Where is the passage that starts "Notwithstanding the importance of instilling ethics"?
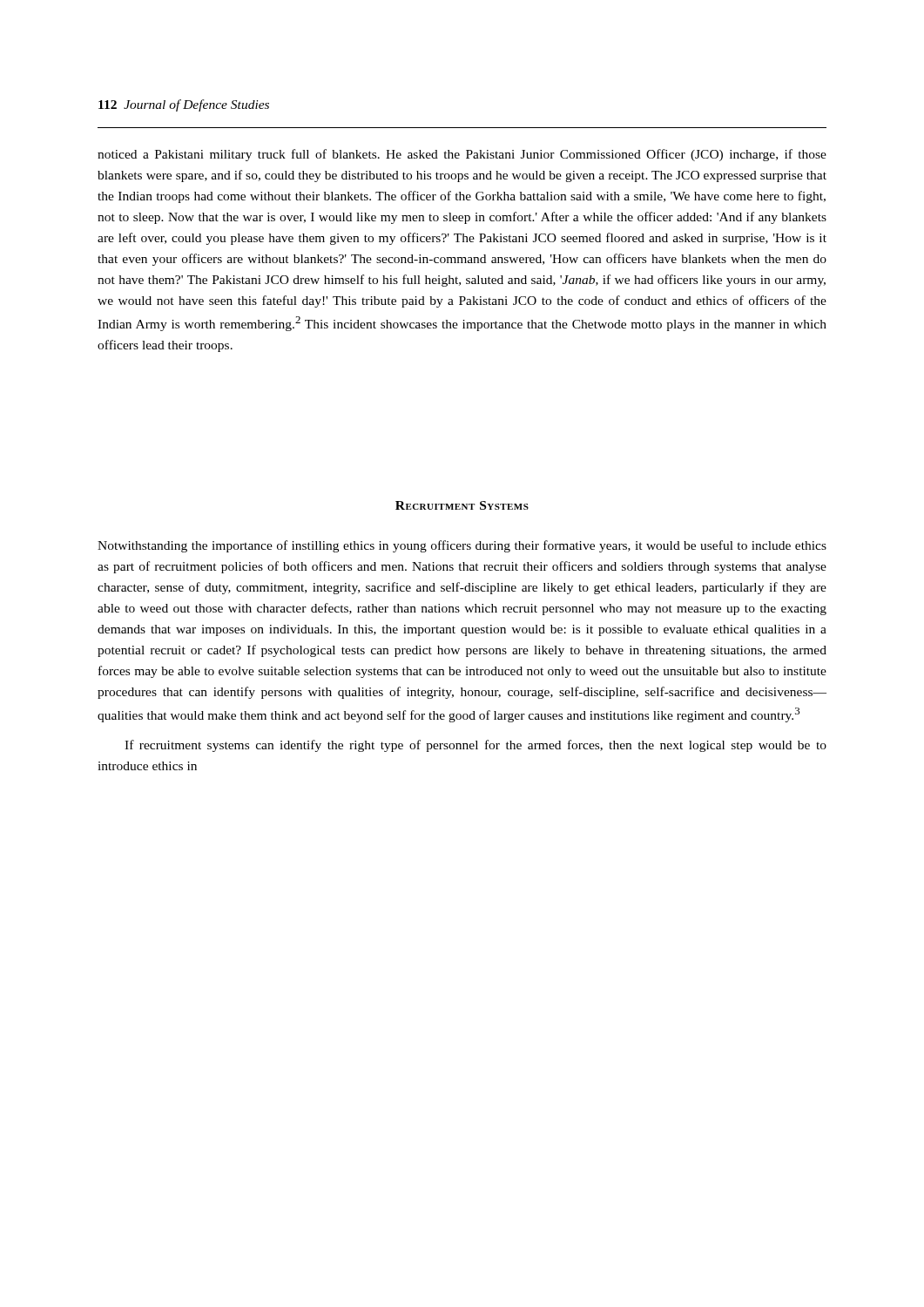 462,656
